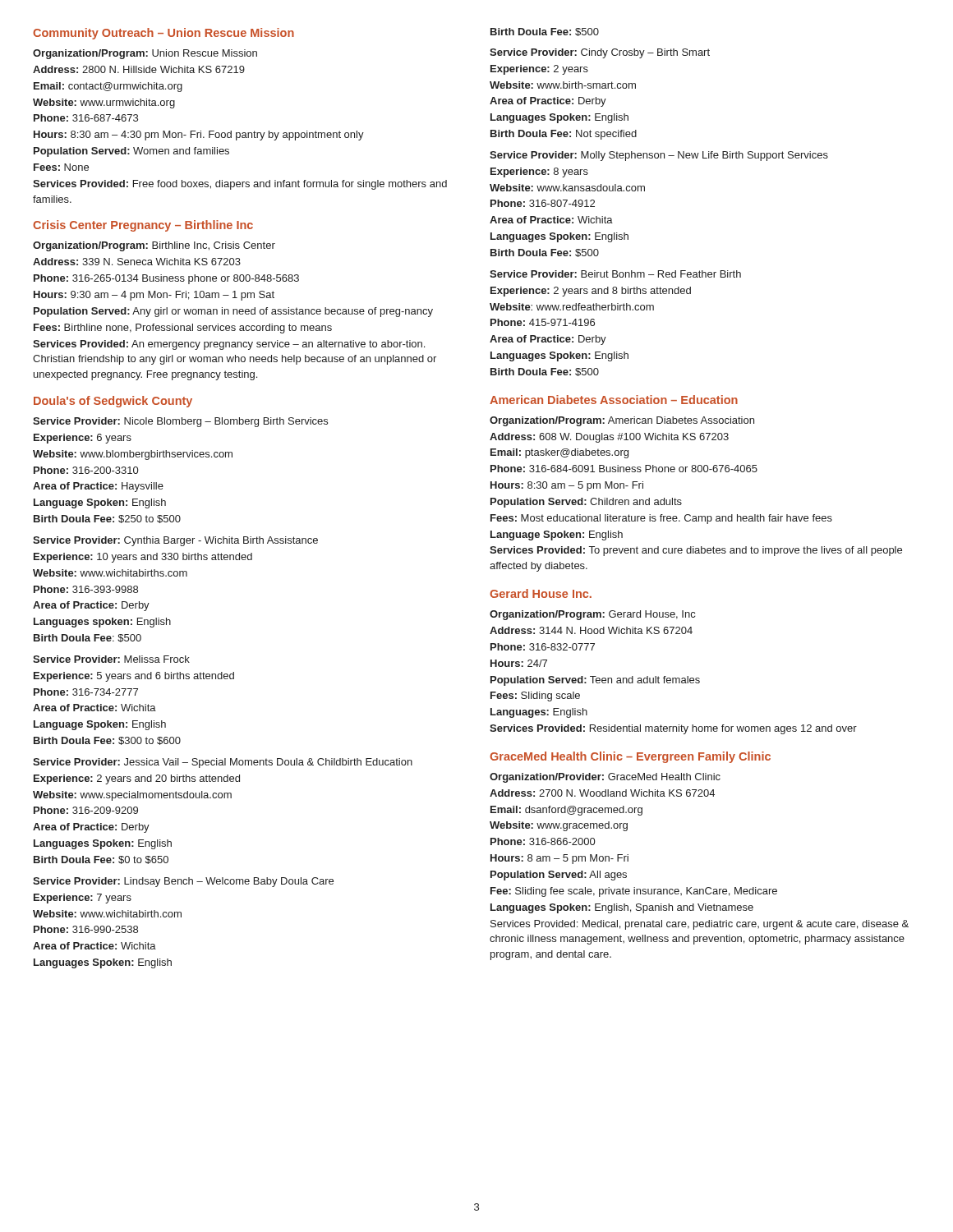Find the section header containing "Crisis Center Pregnancy – Birthline Inc"
Viewport: 953px width, 1232px height.
[x=143, y=225]
